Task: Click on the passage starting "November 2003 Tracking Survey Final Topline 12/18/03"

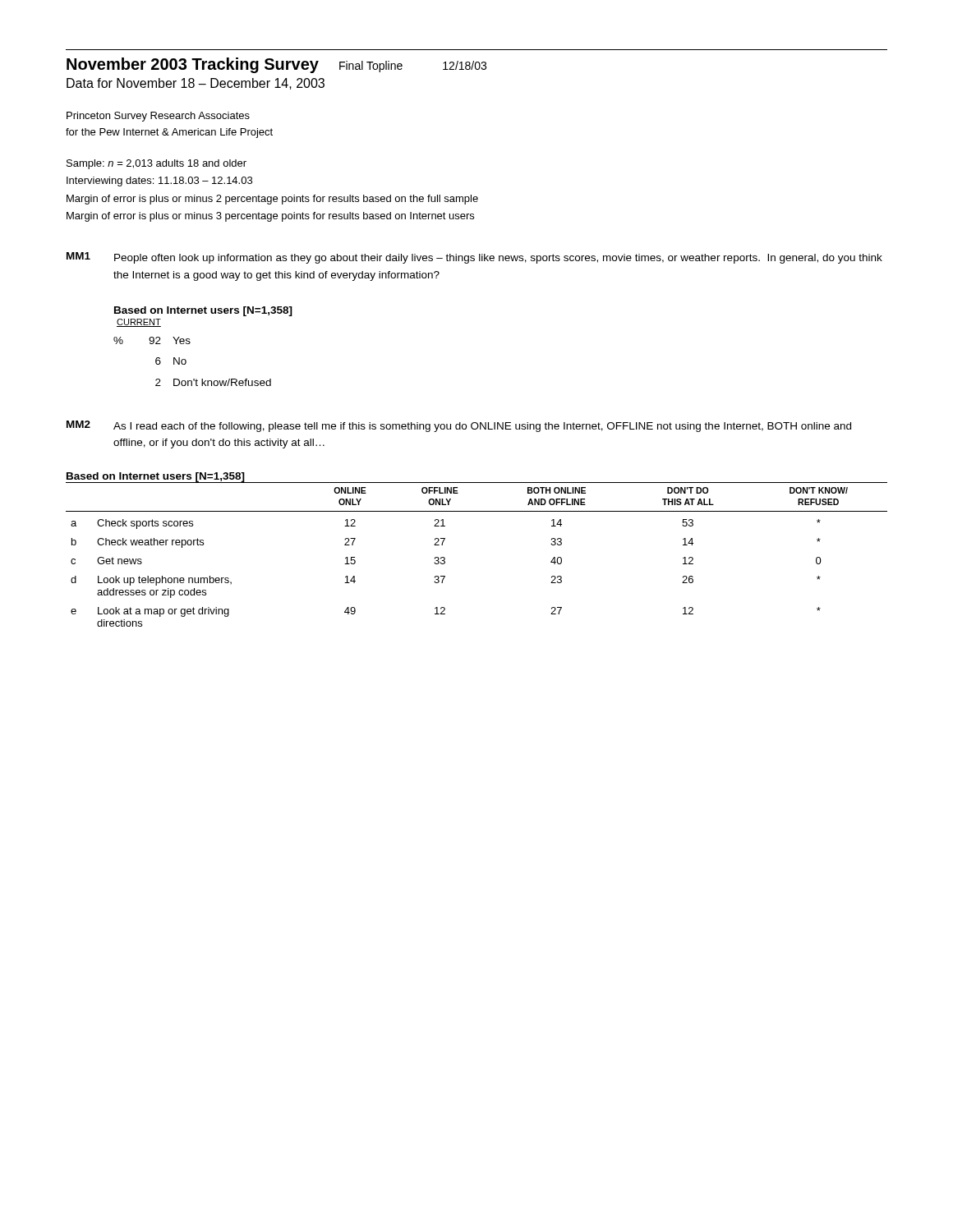Action: (276, 64)
